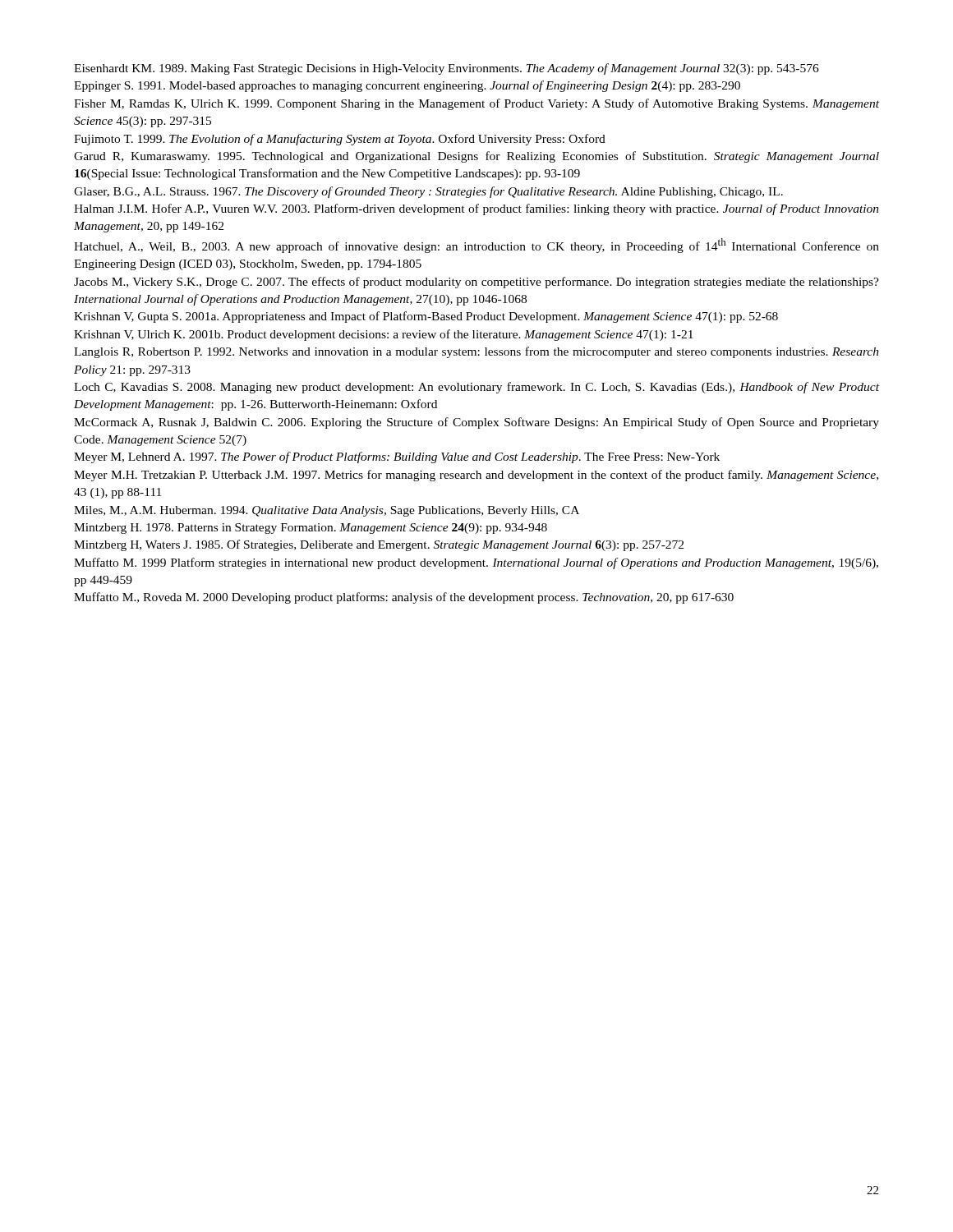Find the list item that reads "Eisenhardt KM. 1989. Making Fast Strategic Decisions"

coord(446,68)
